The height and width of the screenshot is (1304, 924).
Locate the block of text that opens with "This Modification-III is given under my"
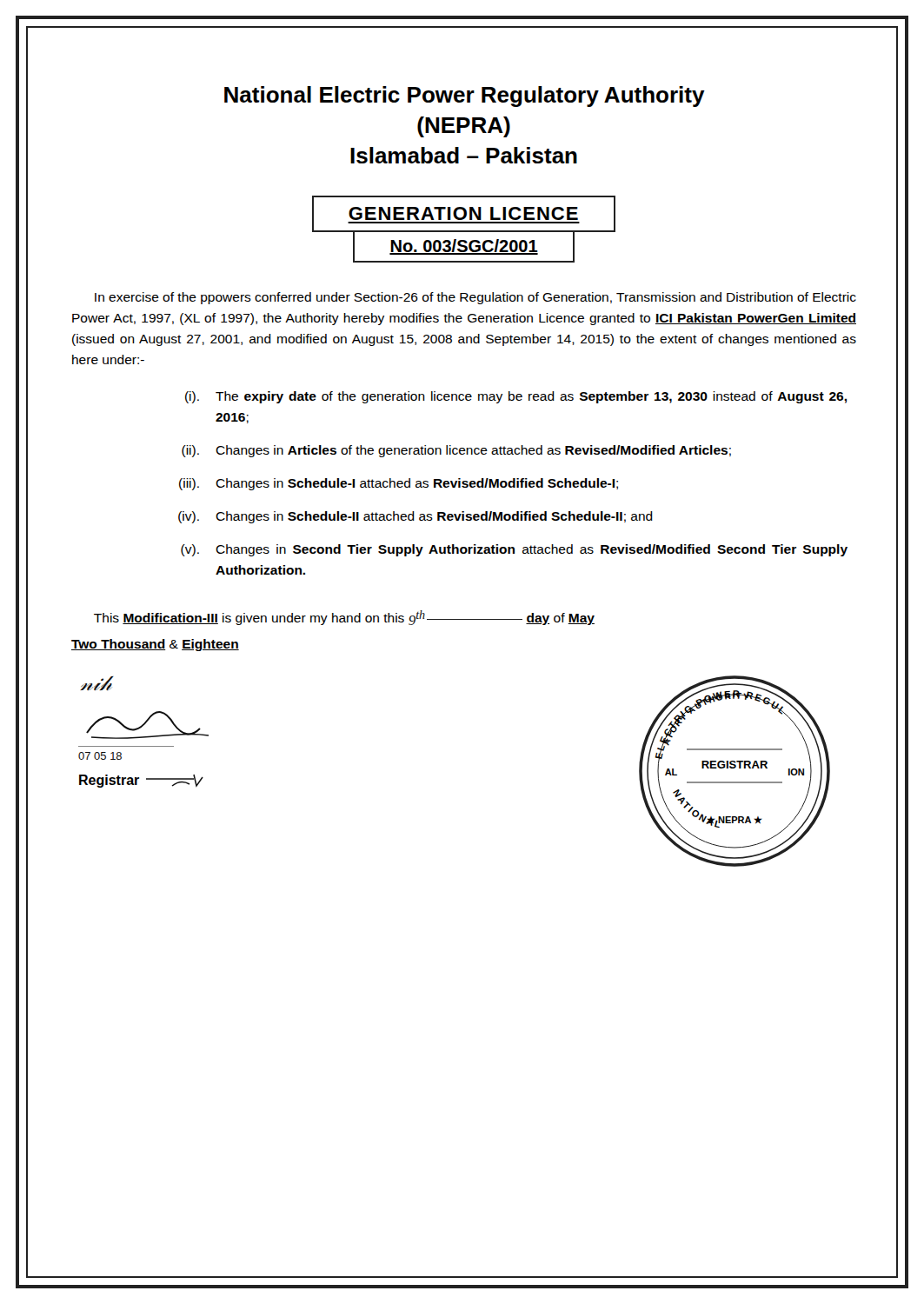(333, 630)
